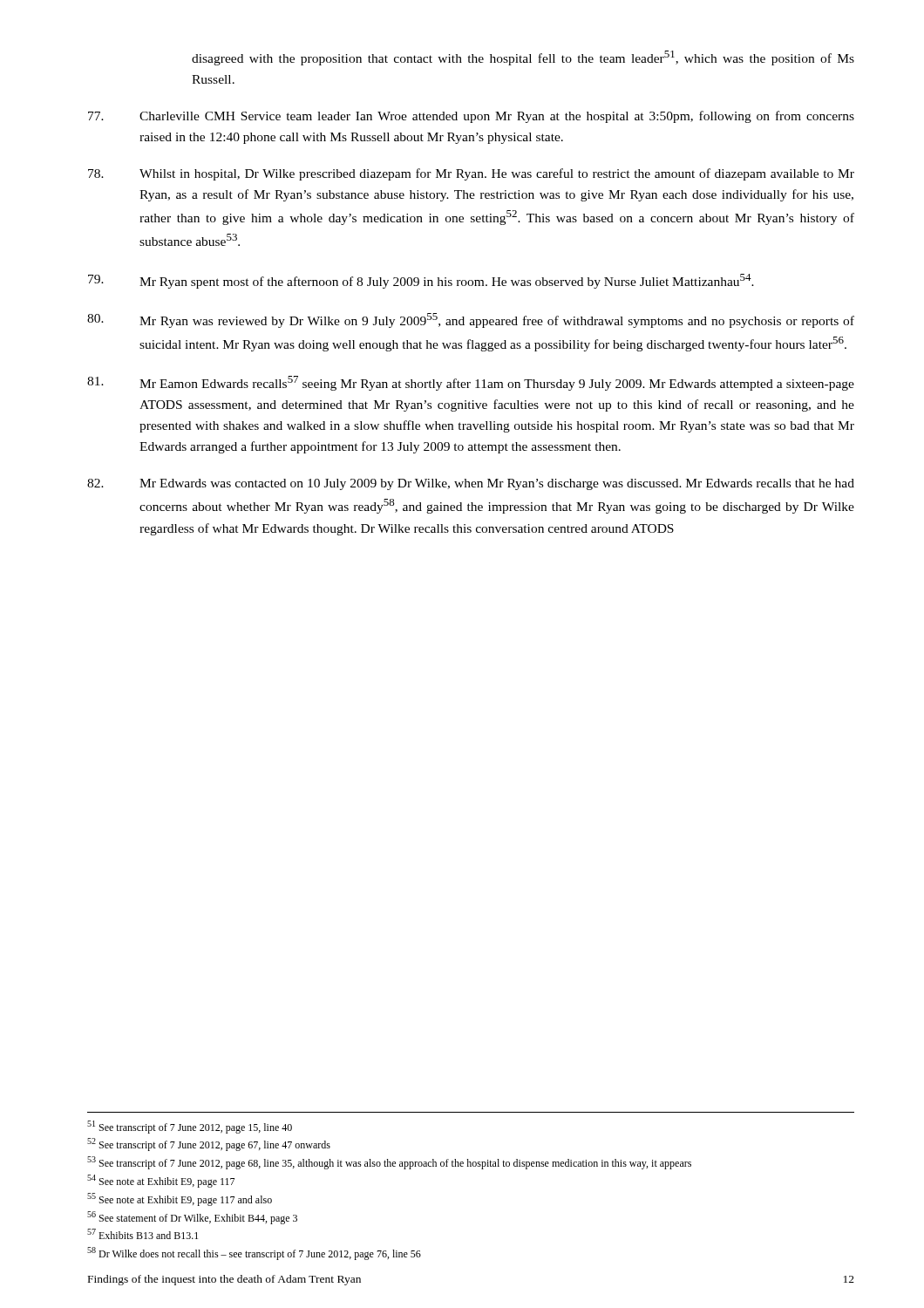Navigate to the passage starting "51 See transcript of"
924x1308 pixels.
(x=190, y=1126)
